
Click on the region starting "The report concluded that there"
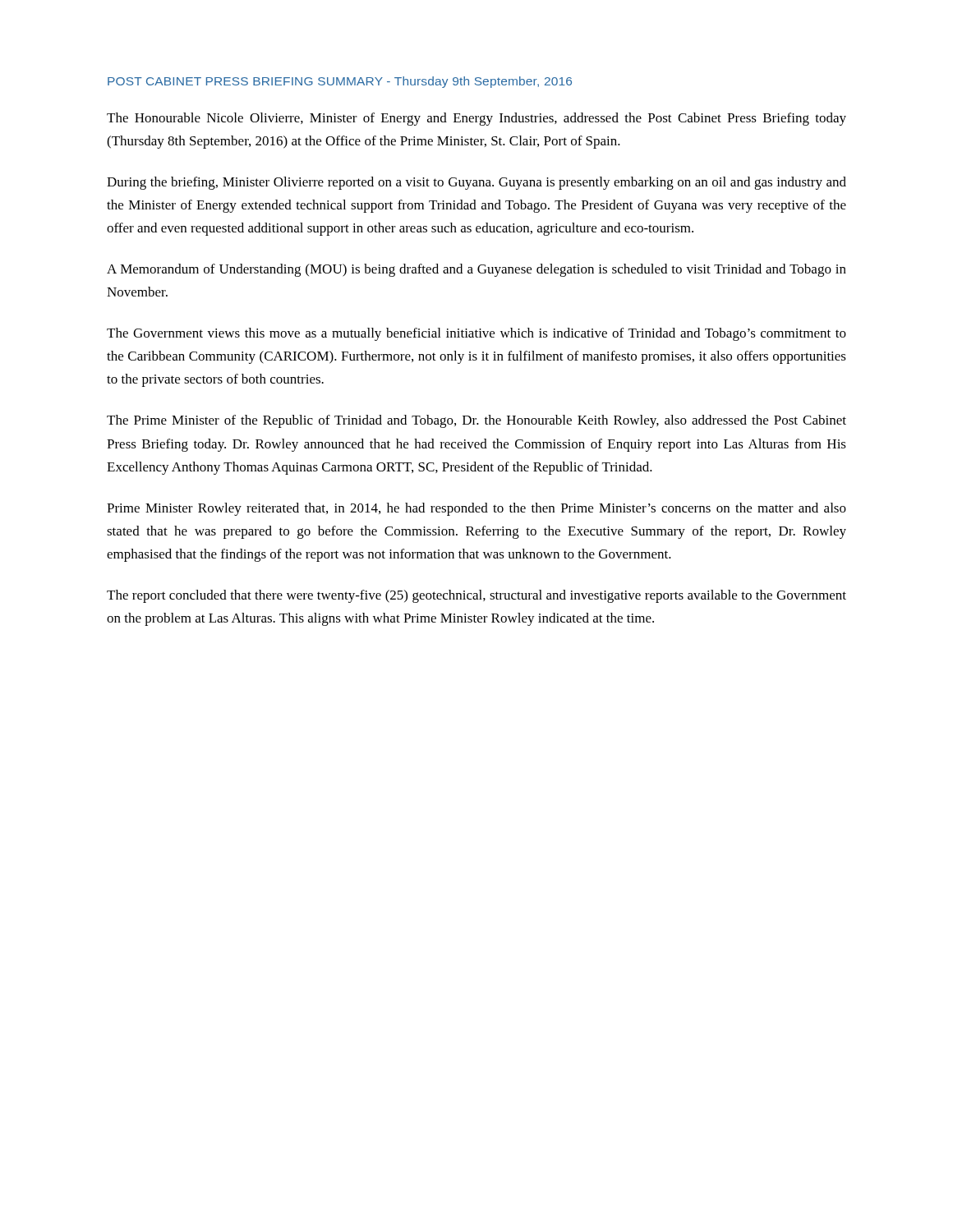pos(476,606)
